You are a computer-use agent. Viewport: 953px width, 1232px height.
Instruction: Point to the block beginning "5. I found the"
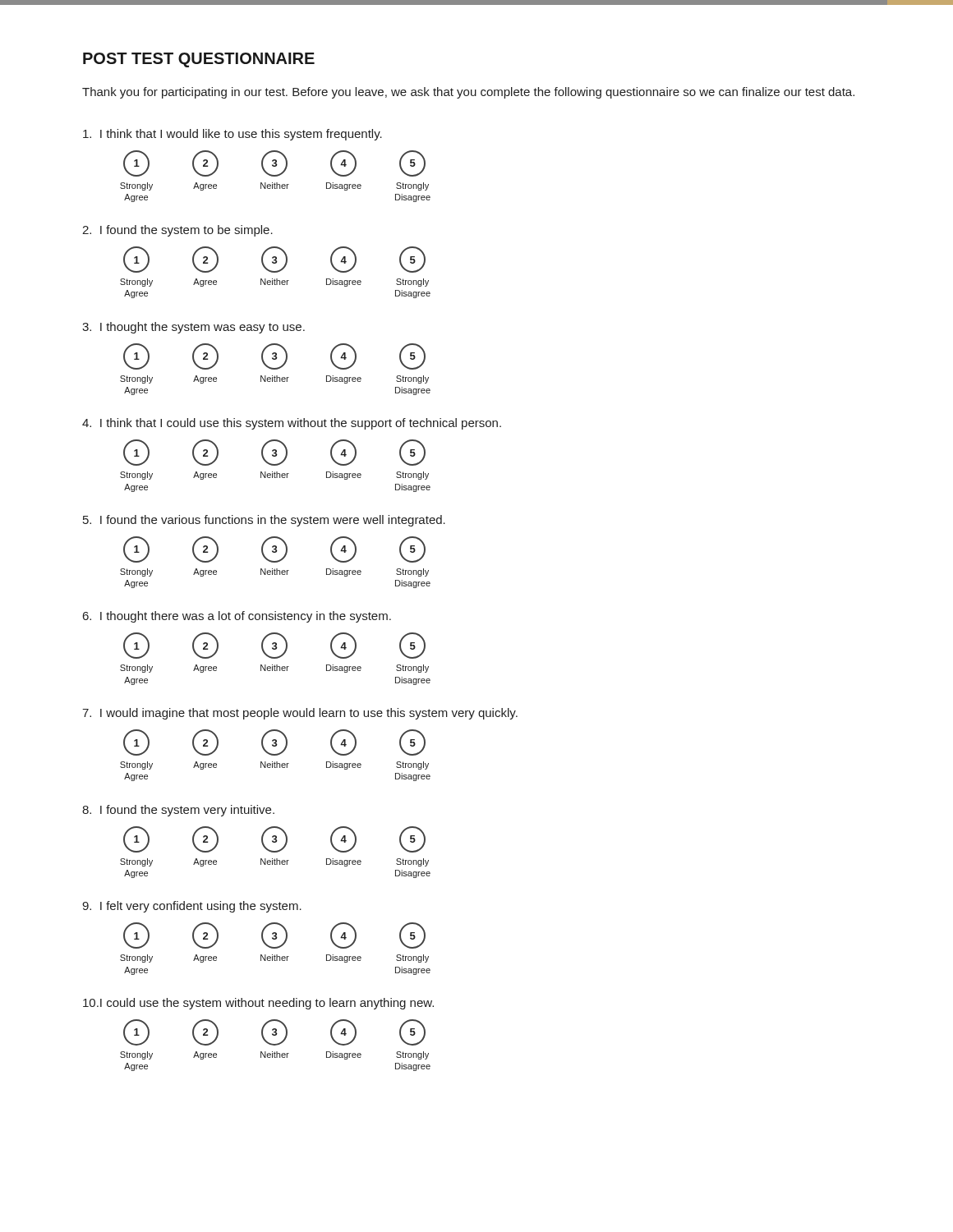point(264,519)
